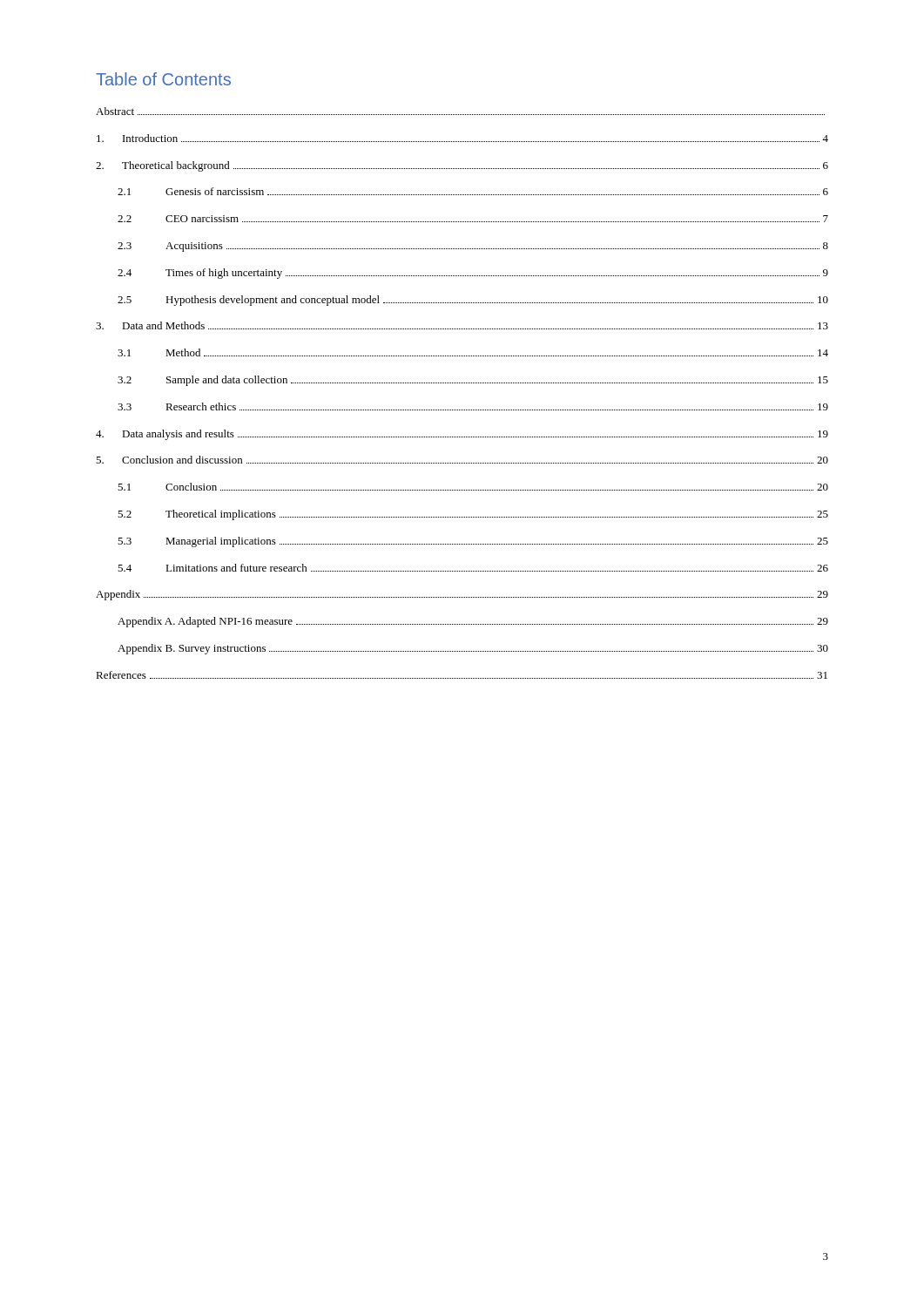Locate the text "3.2 Sample and data collection 15"
The height and width of the screenshot is (1307, 924).
tap(462, 380)
